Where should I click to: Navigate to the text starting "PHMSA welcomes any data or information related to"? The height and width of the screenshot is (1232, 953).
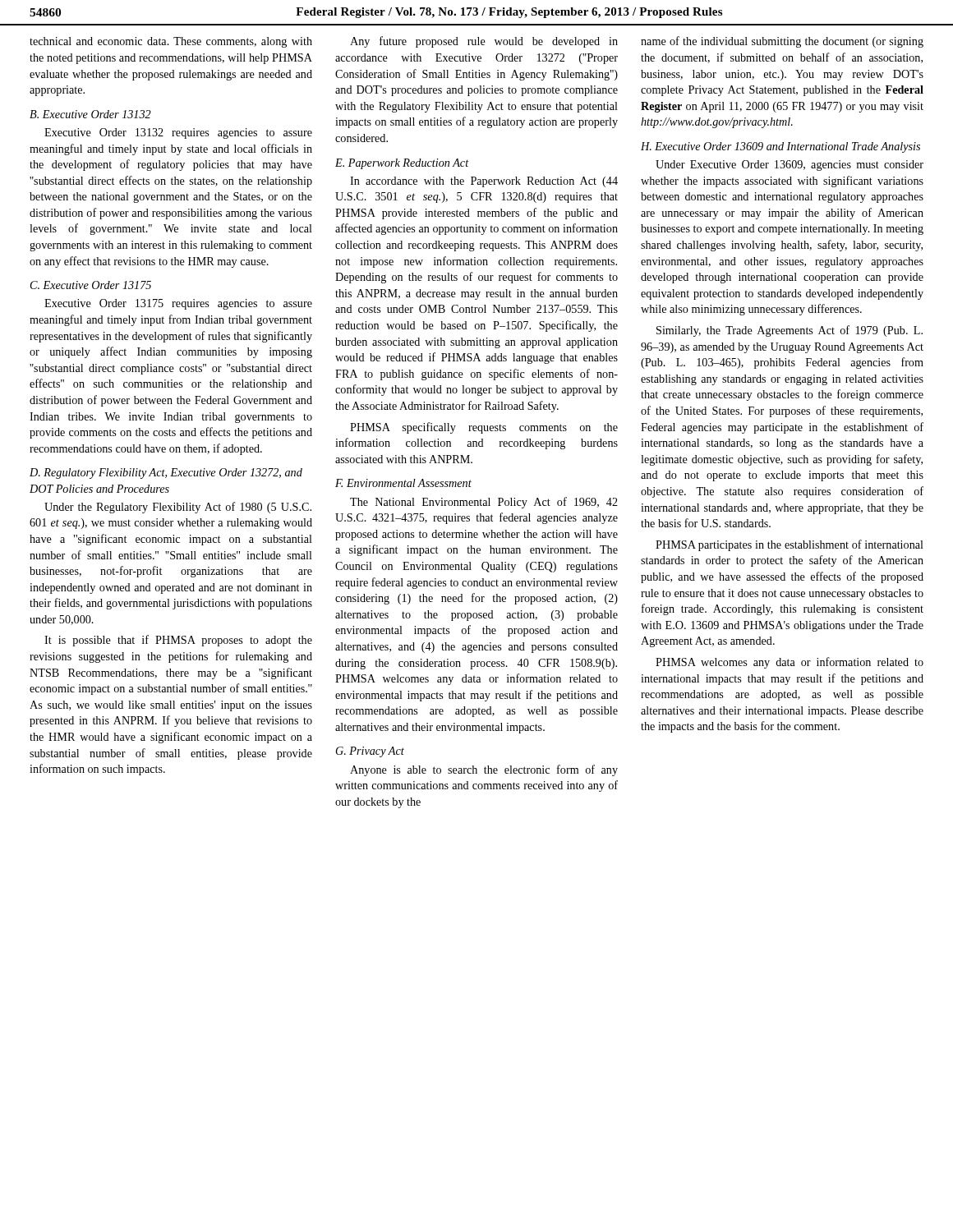[x=782, y=694]
